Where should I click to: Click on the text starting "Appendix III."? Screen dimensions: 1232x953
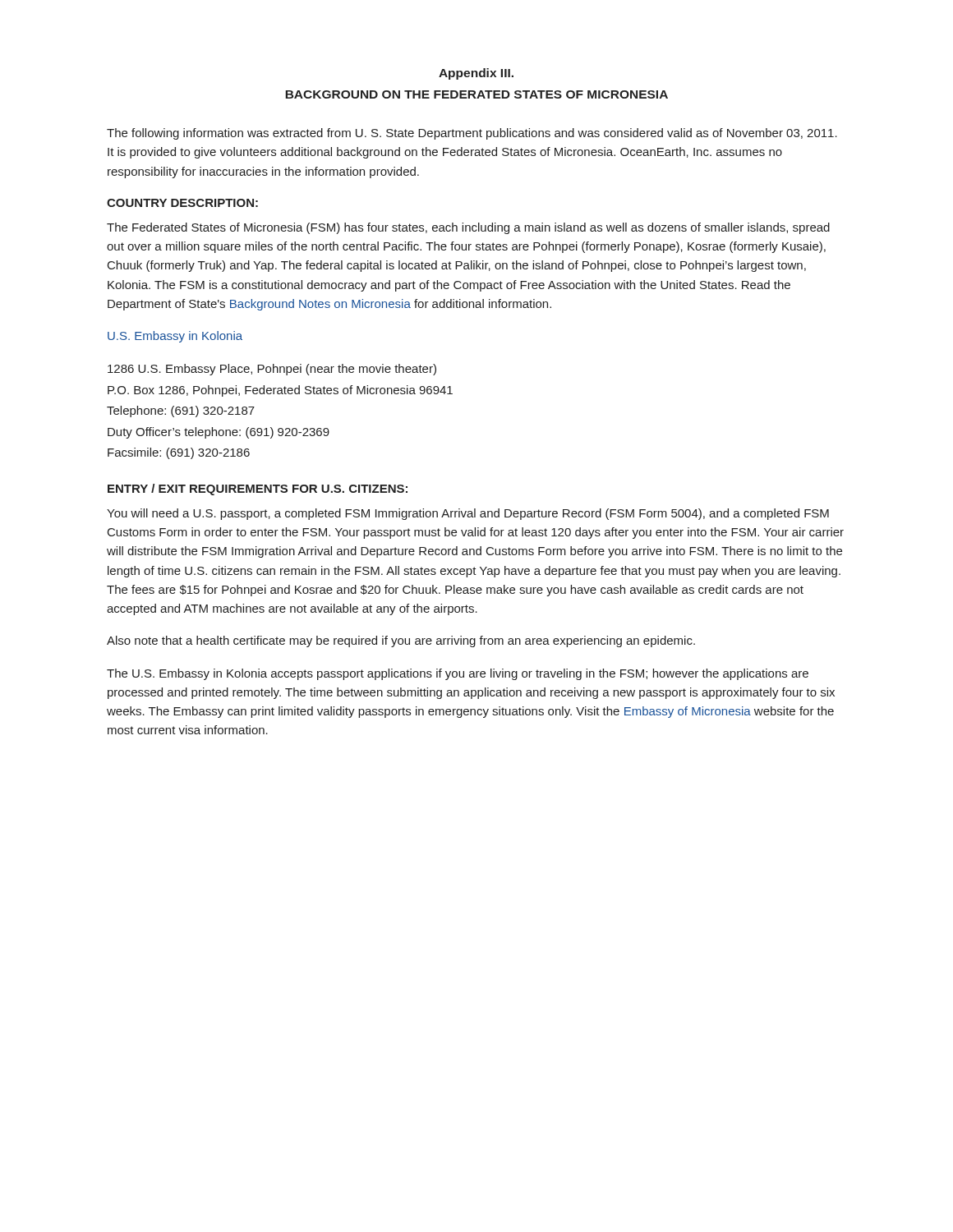tap(476, 73)
